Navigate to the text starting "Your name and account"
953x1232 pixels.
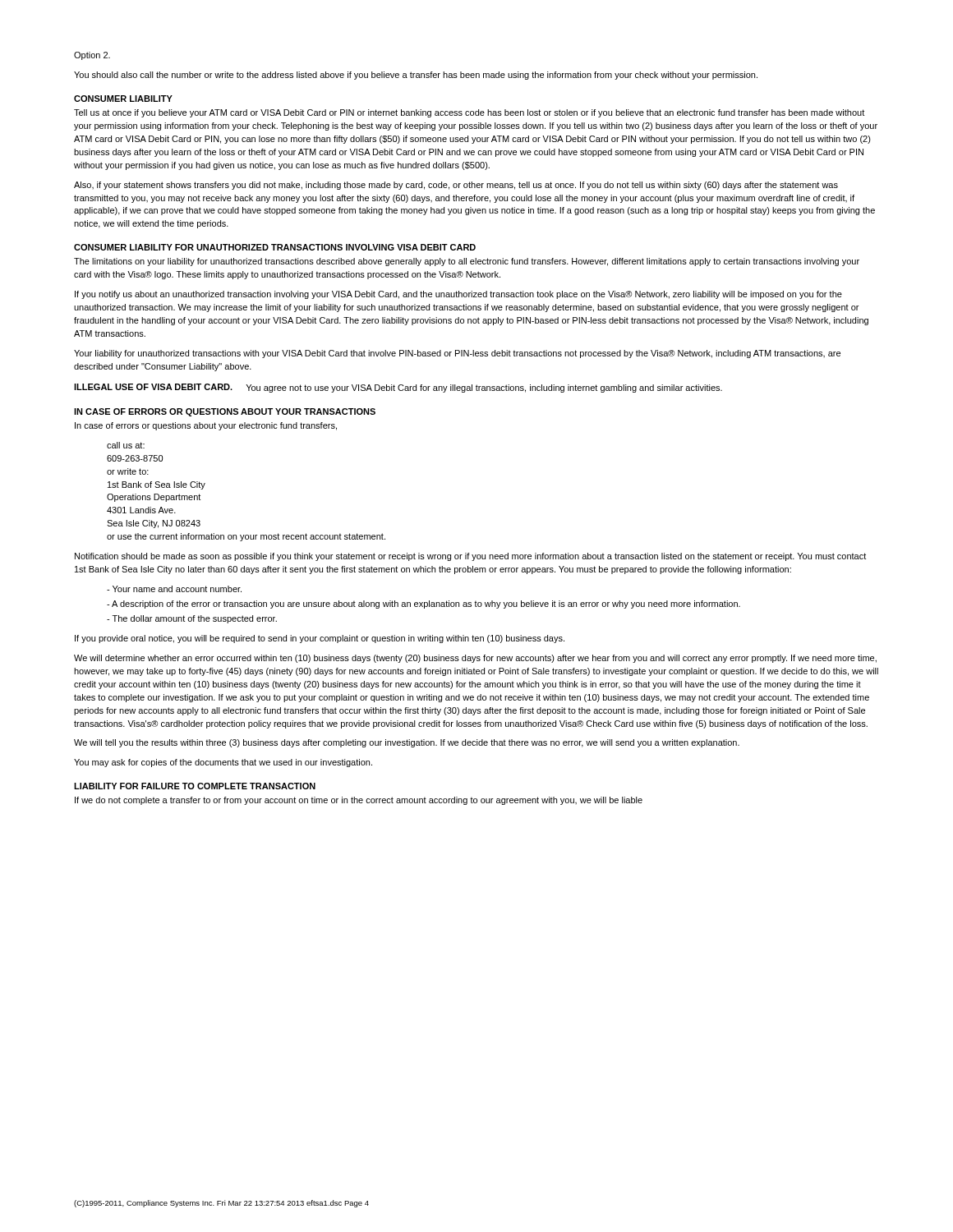click(175, 589)
